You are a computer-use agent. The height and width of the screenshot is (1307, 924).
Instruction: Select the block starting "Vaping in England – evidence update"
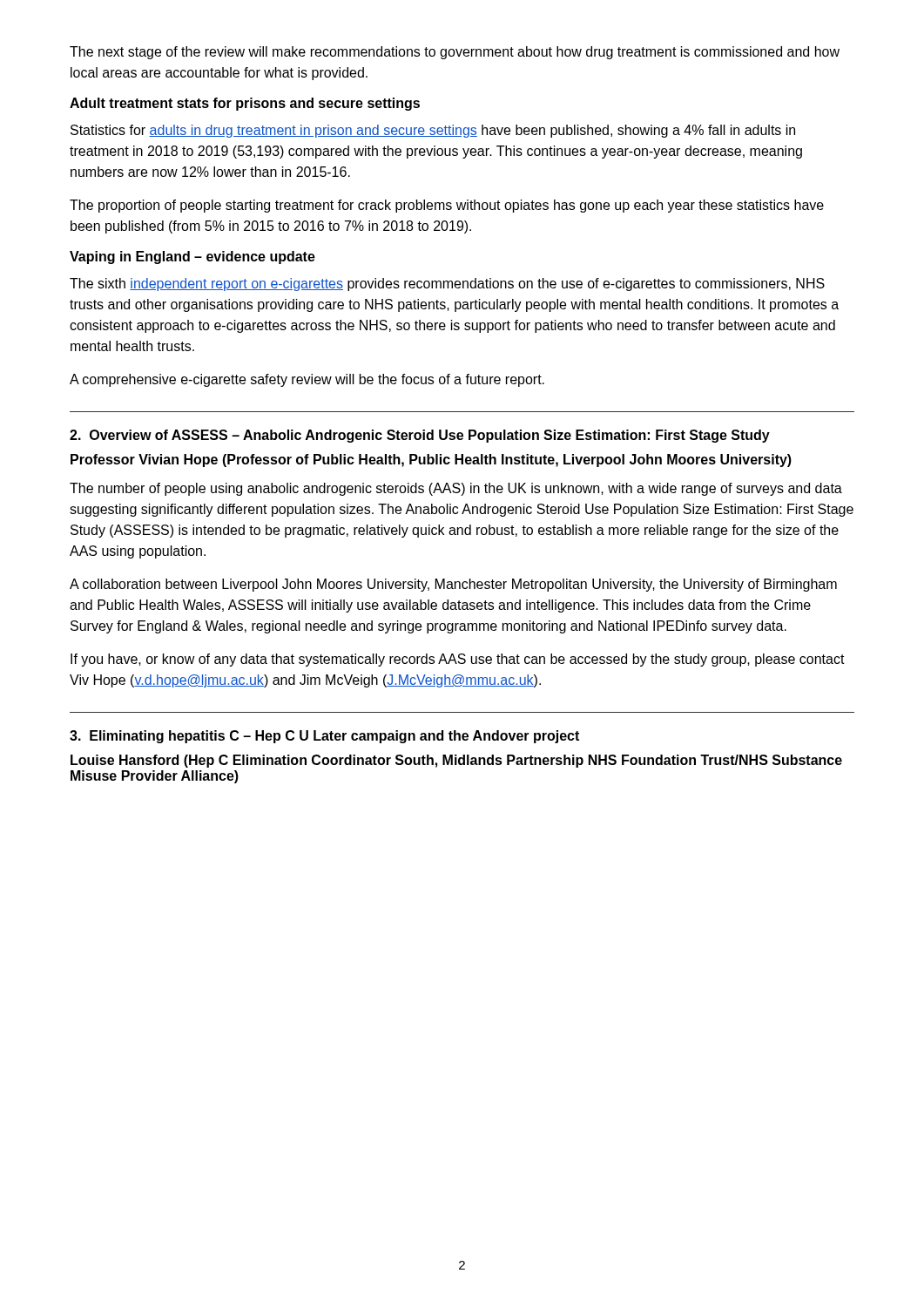pos(192,257)
